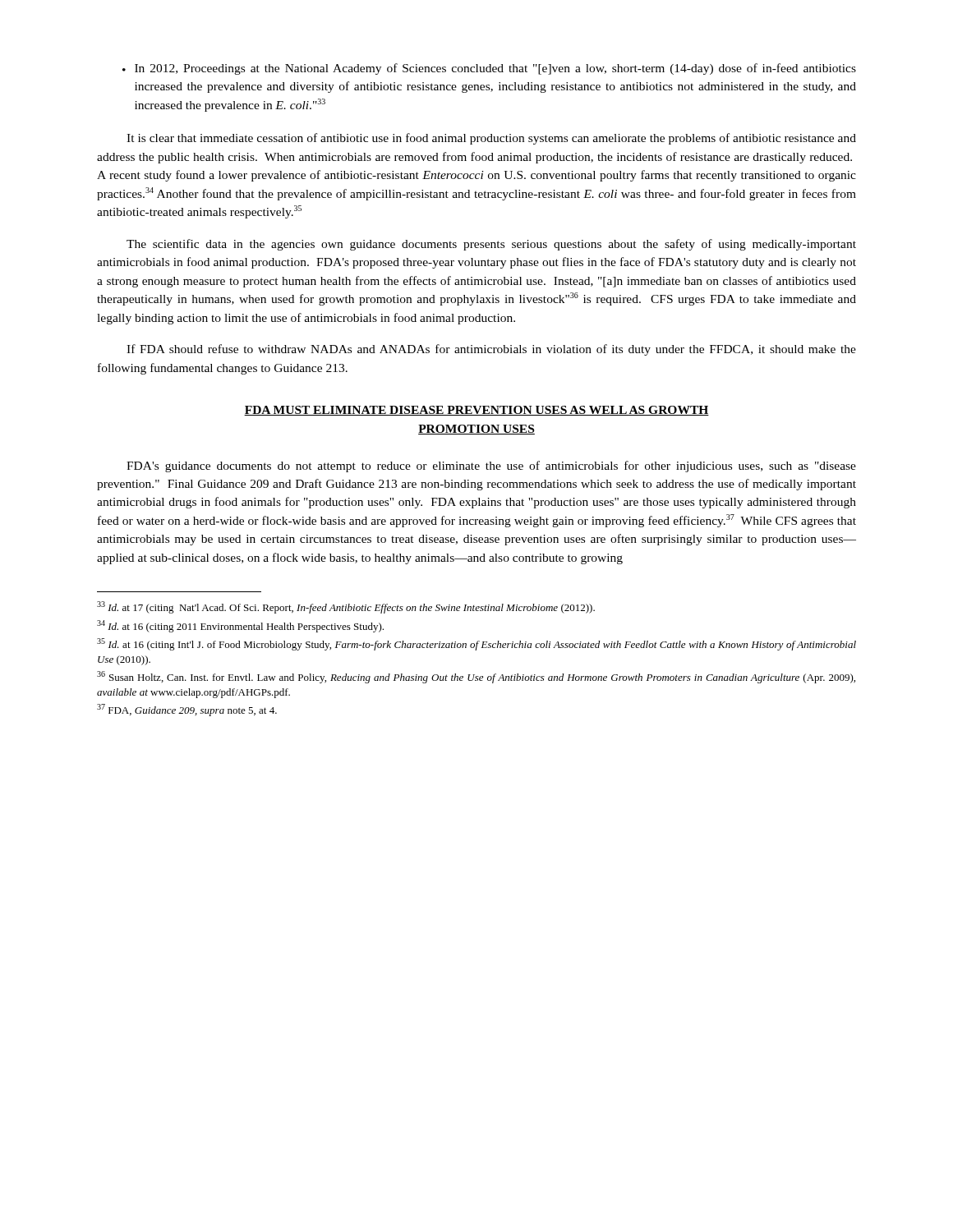Screen dimensions: 1232x953
Task: Select the region starting "37 FDA, Guidance 209, supra note 5,"
Action: [x=187, y=710]
